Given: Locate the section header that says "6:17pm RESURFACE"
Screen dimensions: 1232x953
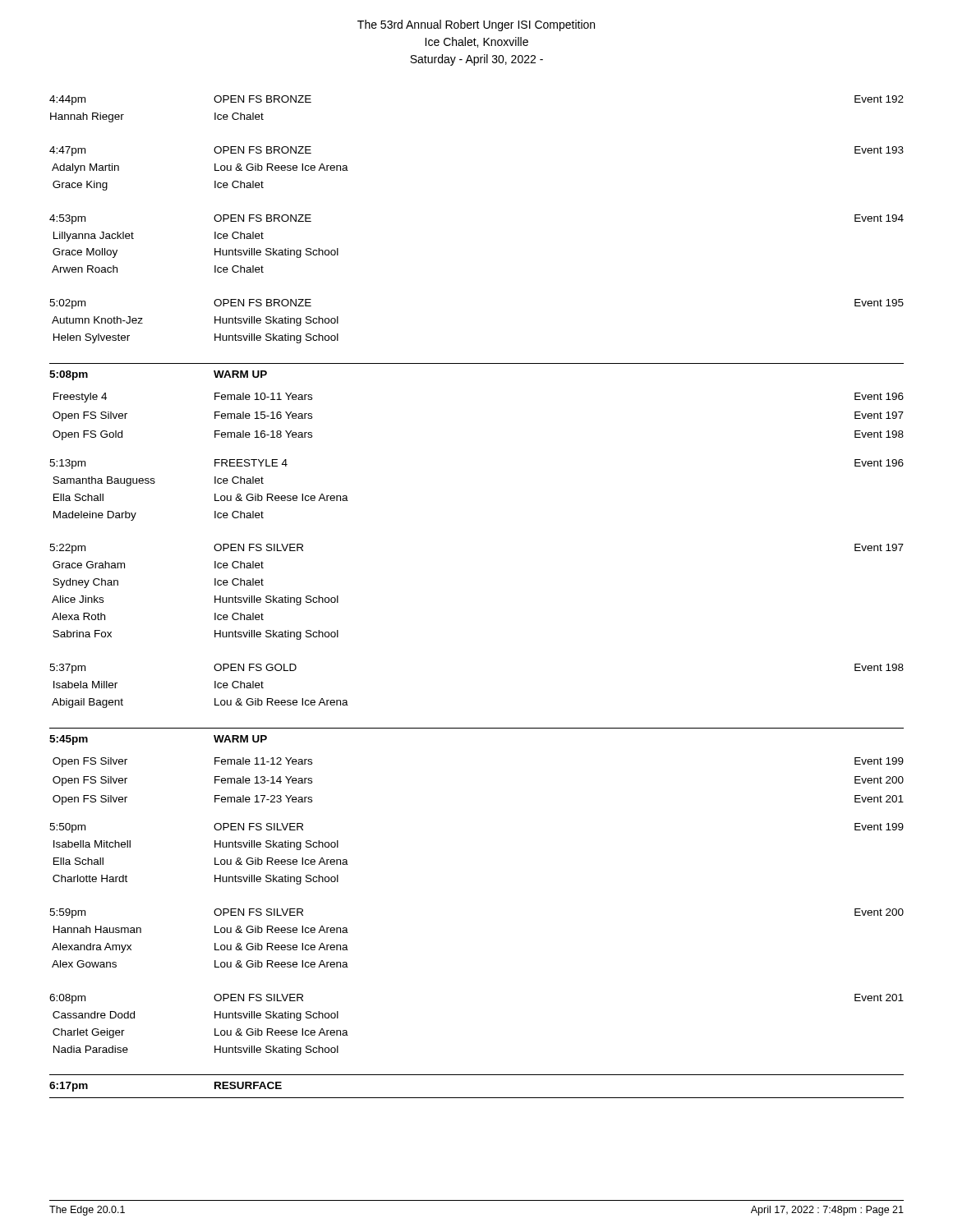Looking at the screenshot, I should click(476, 1087).
